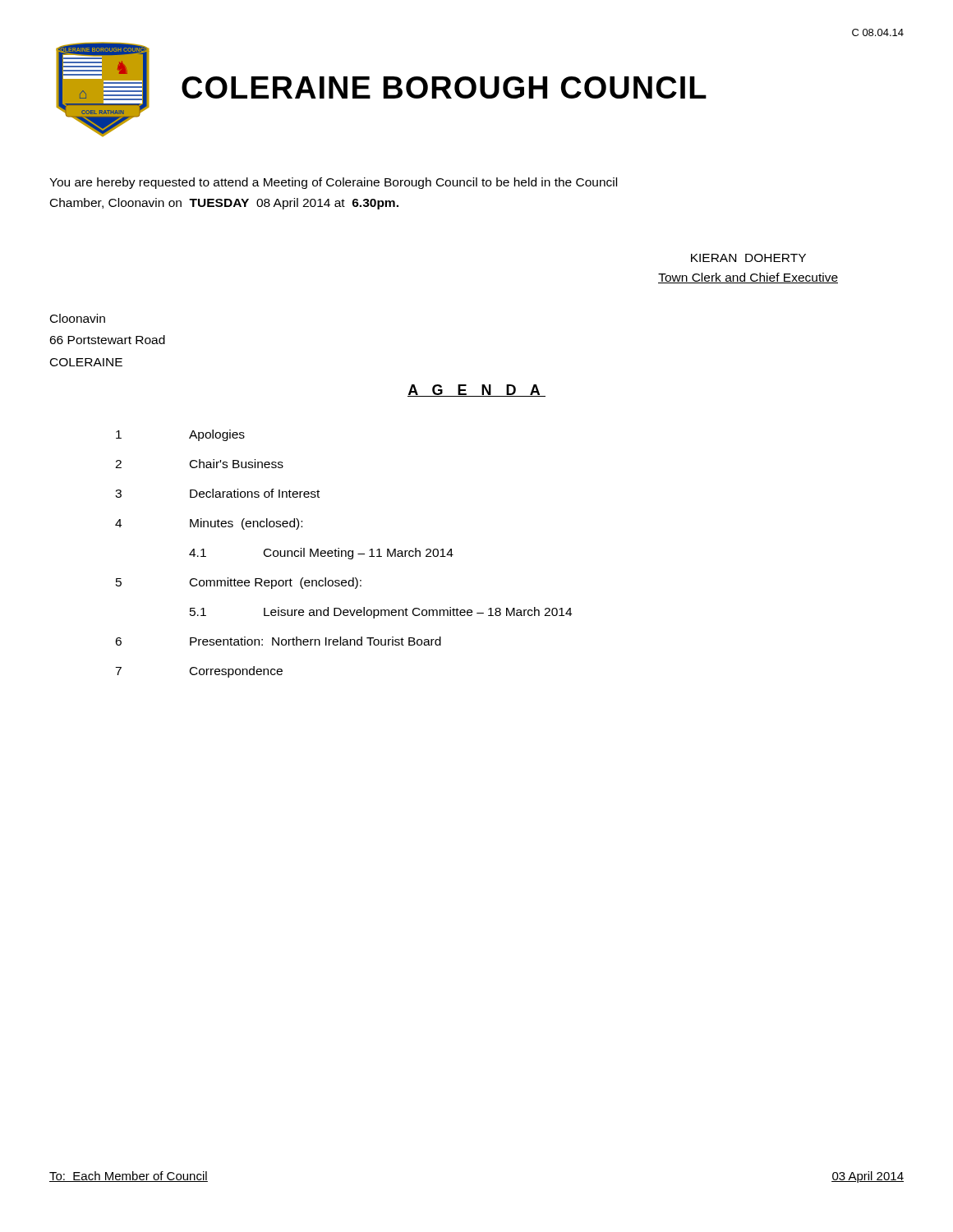Find the list item with the text "5.1 Leisure and Development Committee – 18"
This screenshot has height=1232, width=953.
coord(513,612)
